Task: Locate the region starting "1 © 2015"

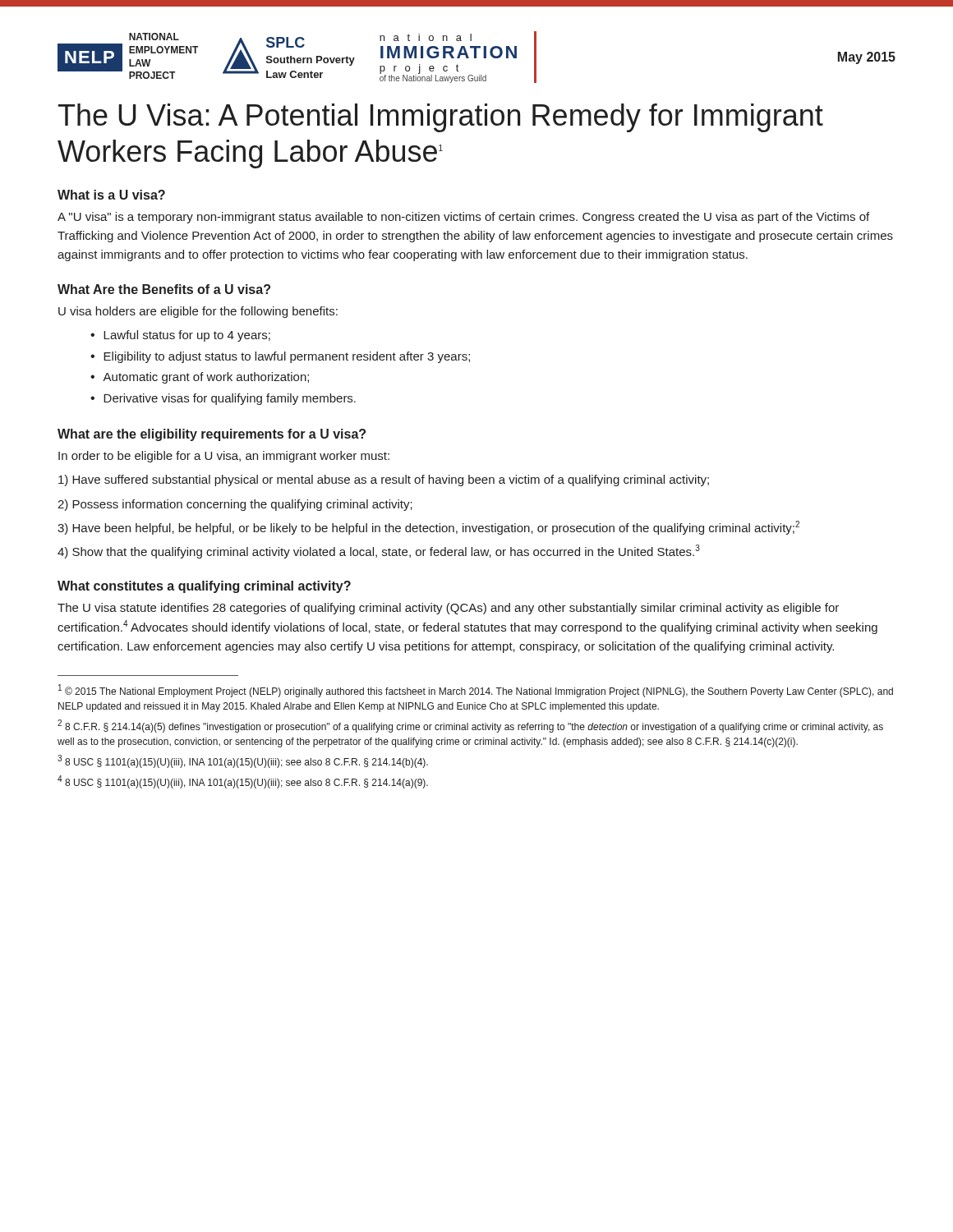Action: click(x=476, y=698)
